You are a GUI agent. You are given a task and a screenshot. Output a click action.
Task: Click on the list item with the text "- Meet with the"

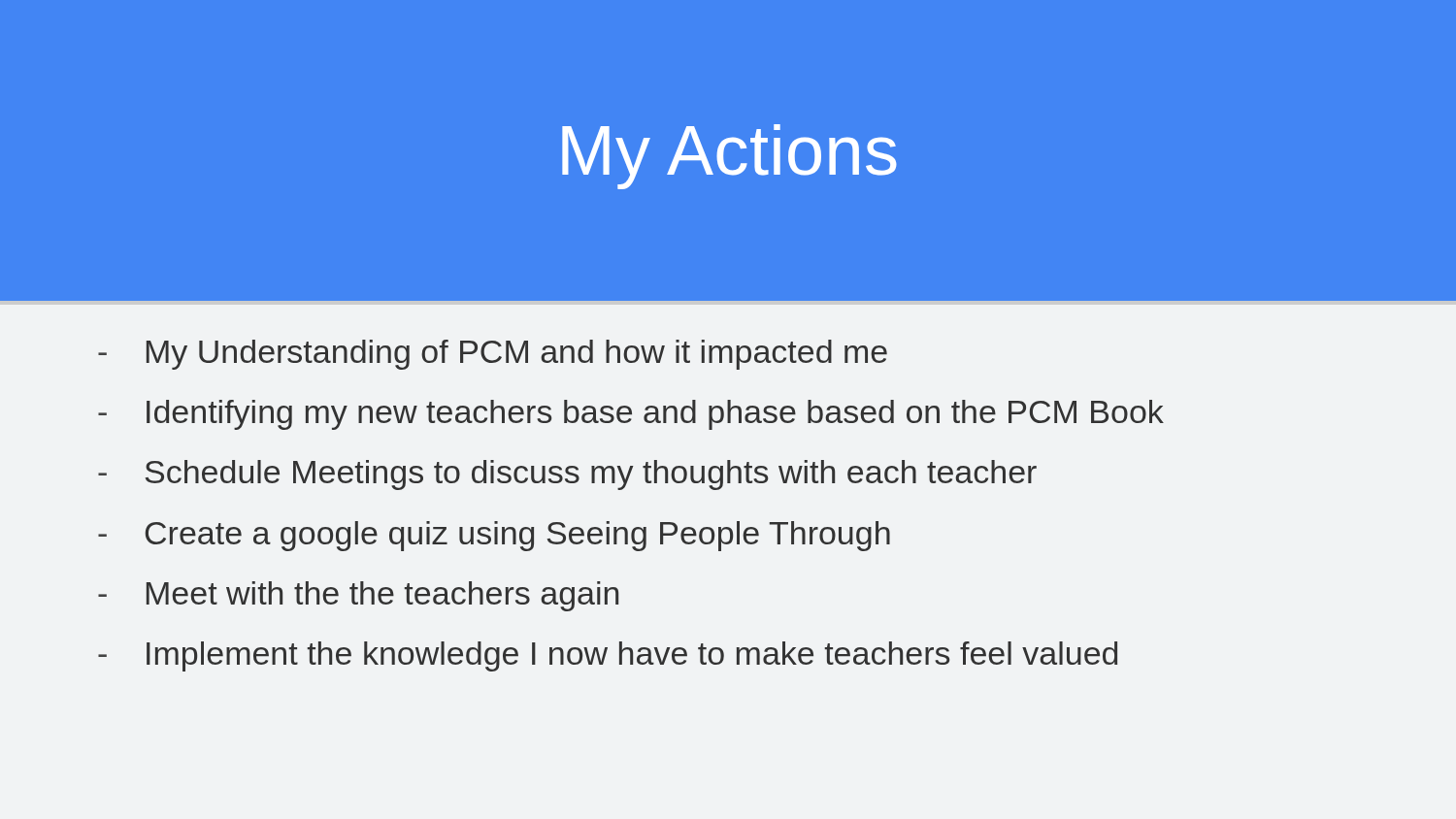coord(359,593)
